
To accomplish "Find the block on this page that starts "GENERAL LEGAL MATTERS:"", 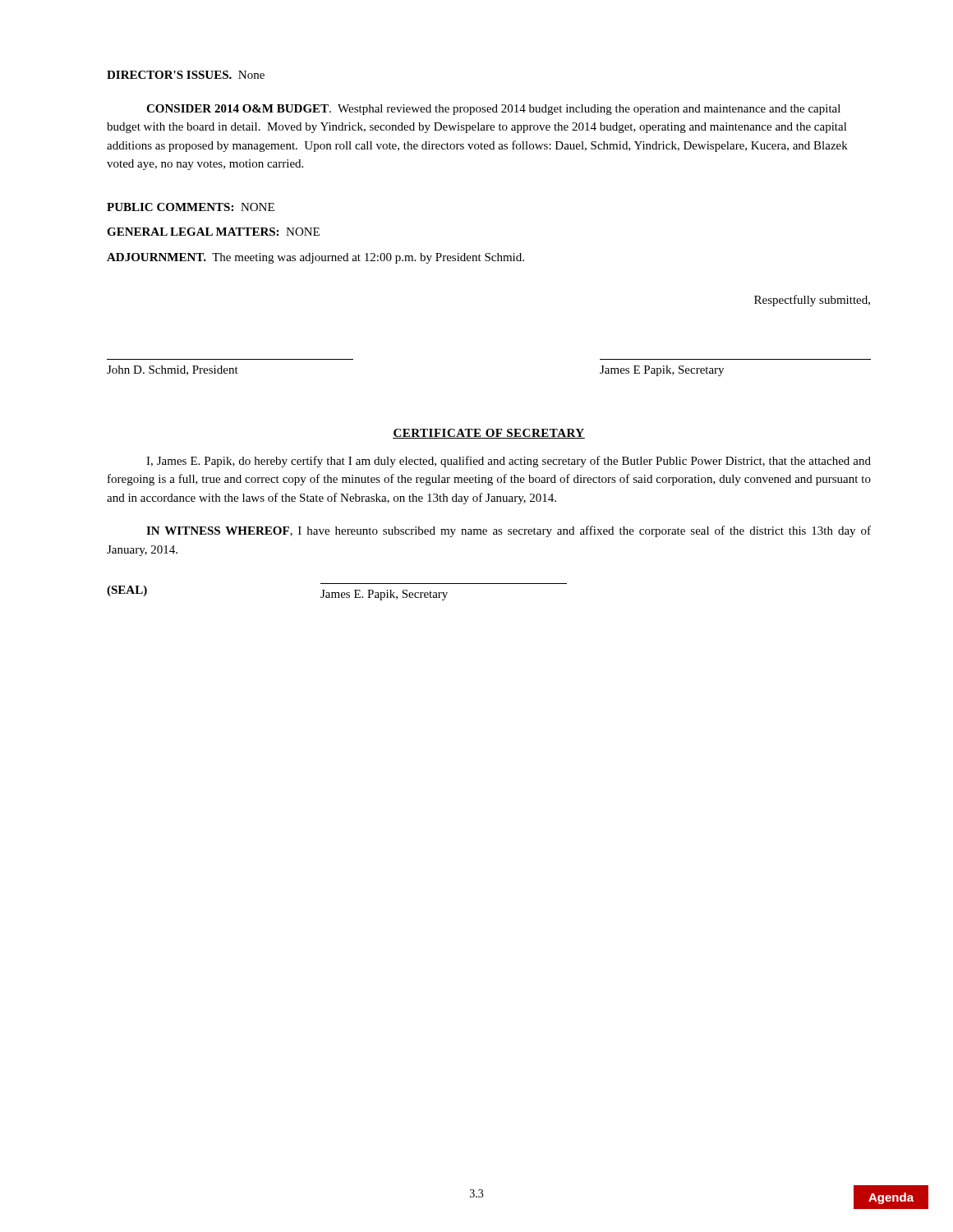I will click(213, 232).
